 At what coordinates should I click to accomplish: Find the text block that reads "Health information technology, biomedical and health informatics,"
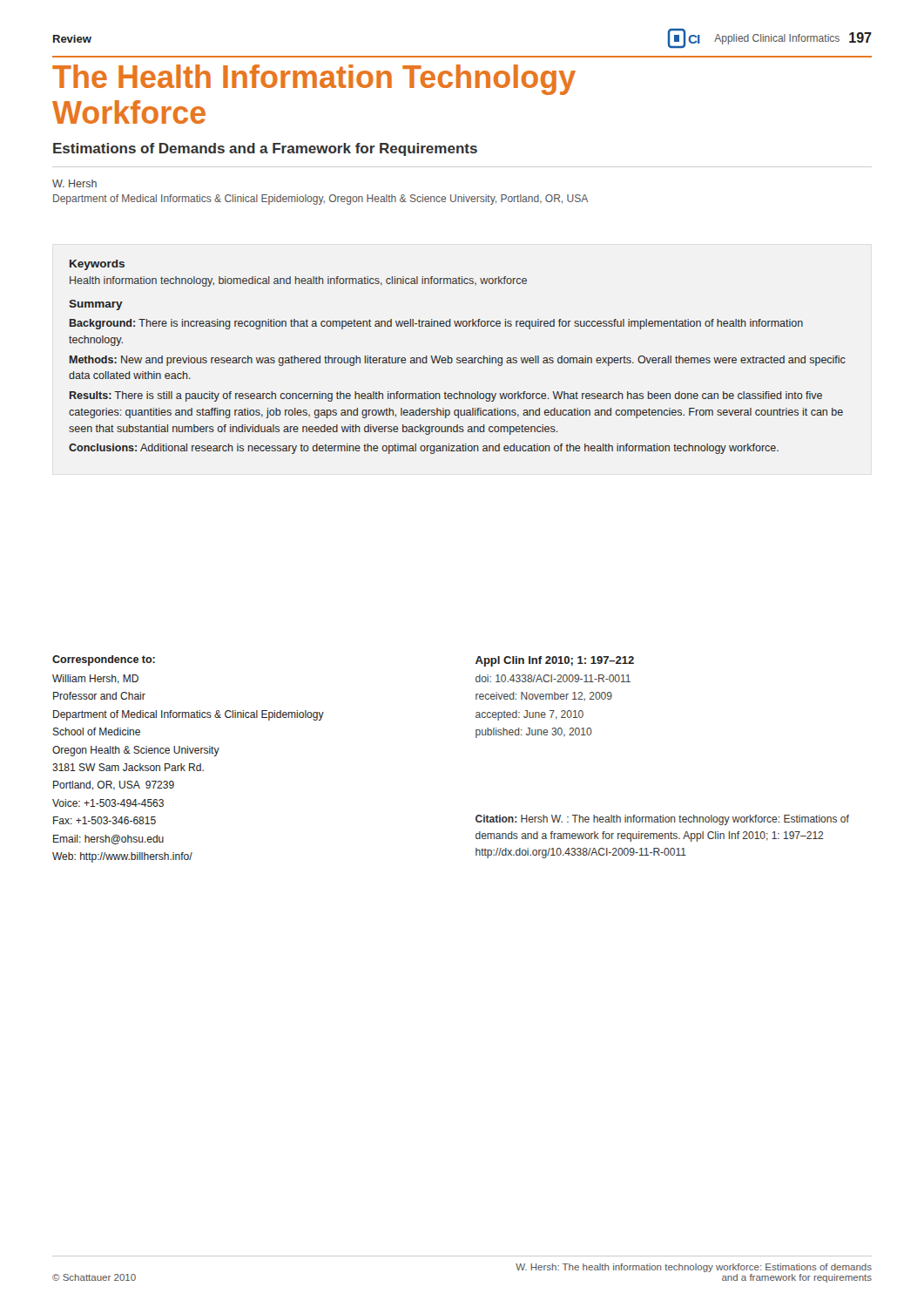(298, 281)
